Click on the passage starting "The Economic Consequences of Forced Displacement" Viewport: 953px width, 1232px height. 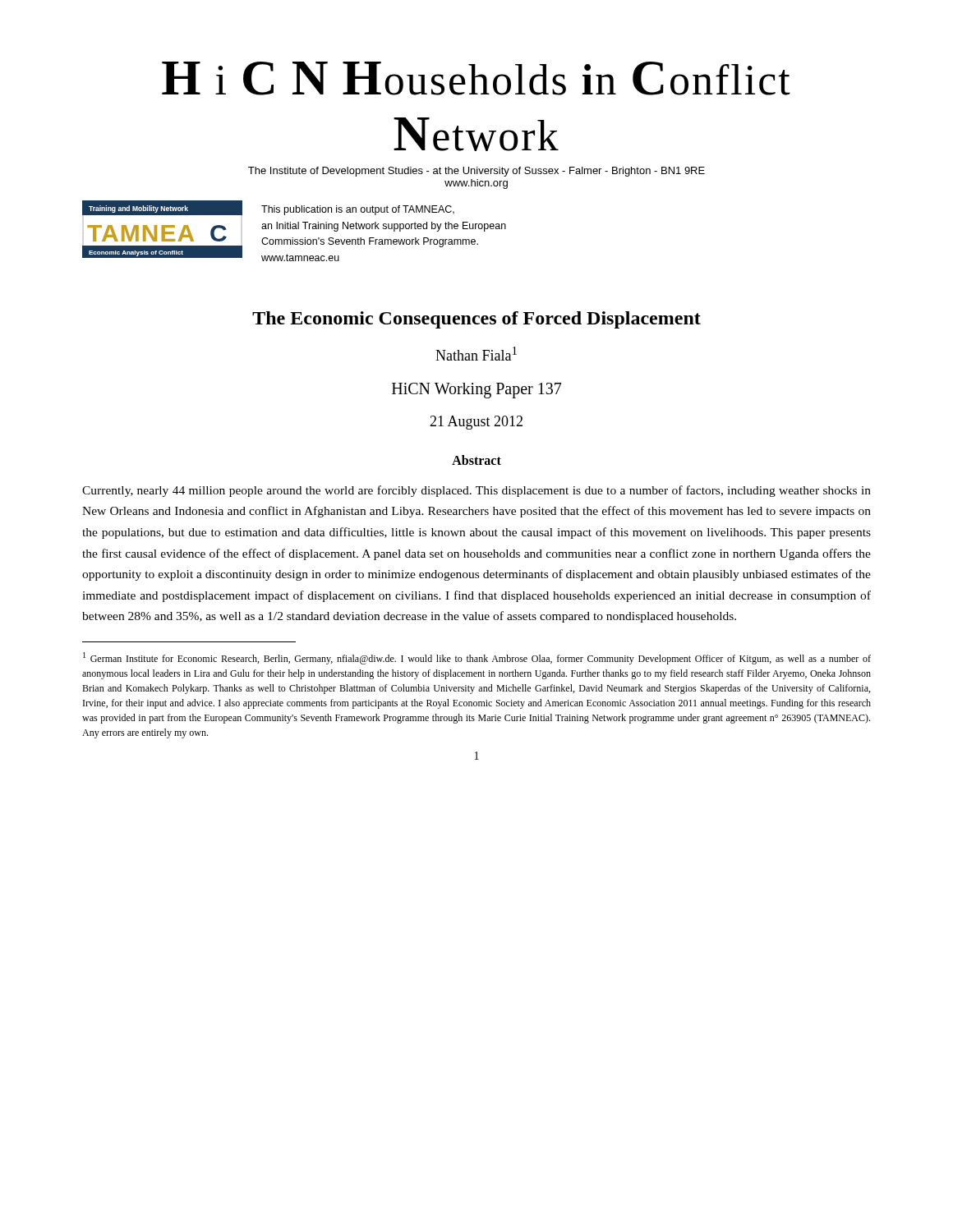[476, 318]
